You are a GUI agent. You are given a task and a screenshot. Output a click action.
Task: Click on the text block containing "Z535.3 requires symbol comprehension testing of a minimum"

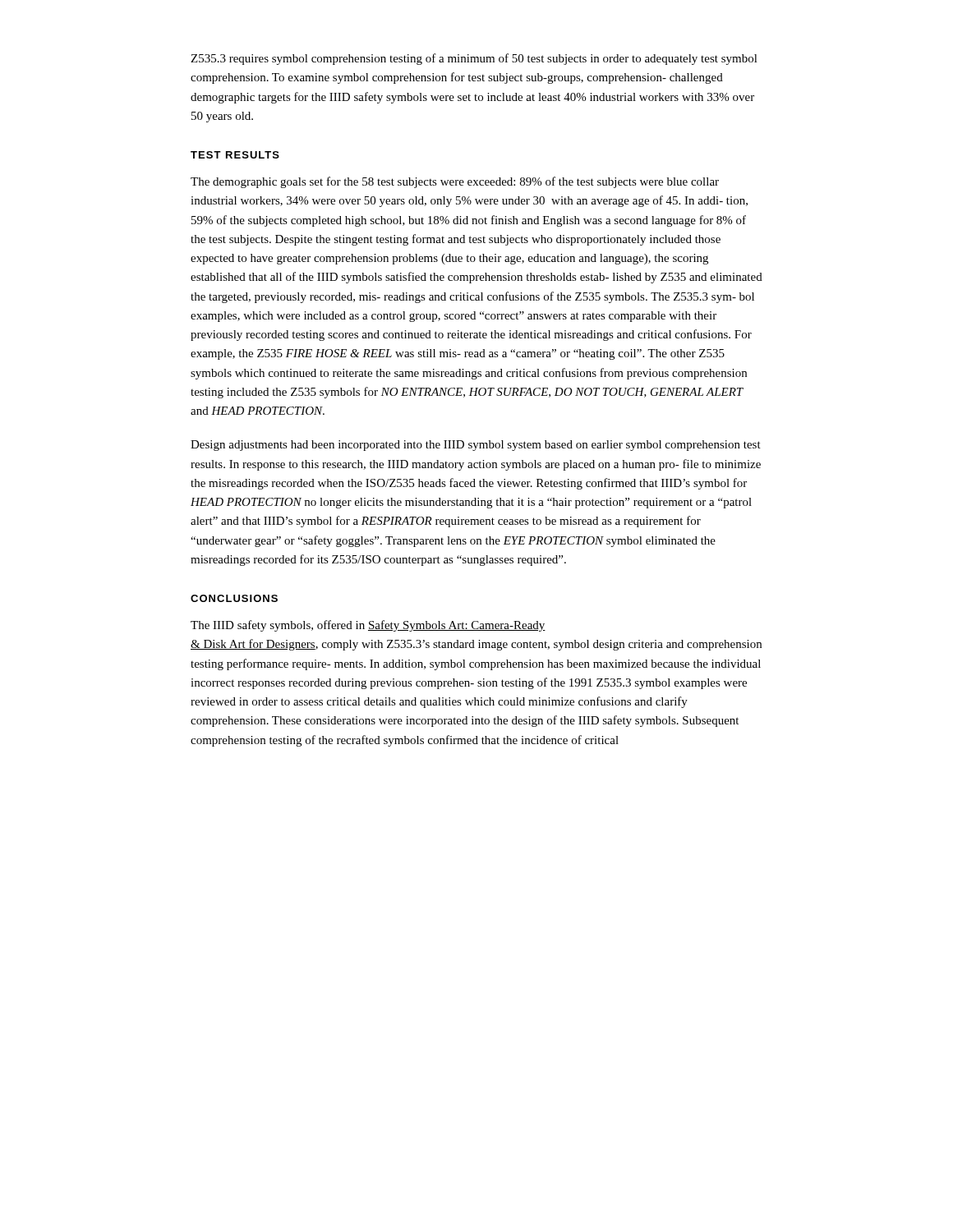pos(474,87)
